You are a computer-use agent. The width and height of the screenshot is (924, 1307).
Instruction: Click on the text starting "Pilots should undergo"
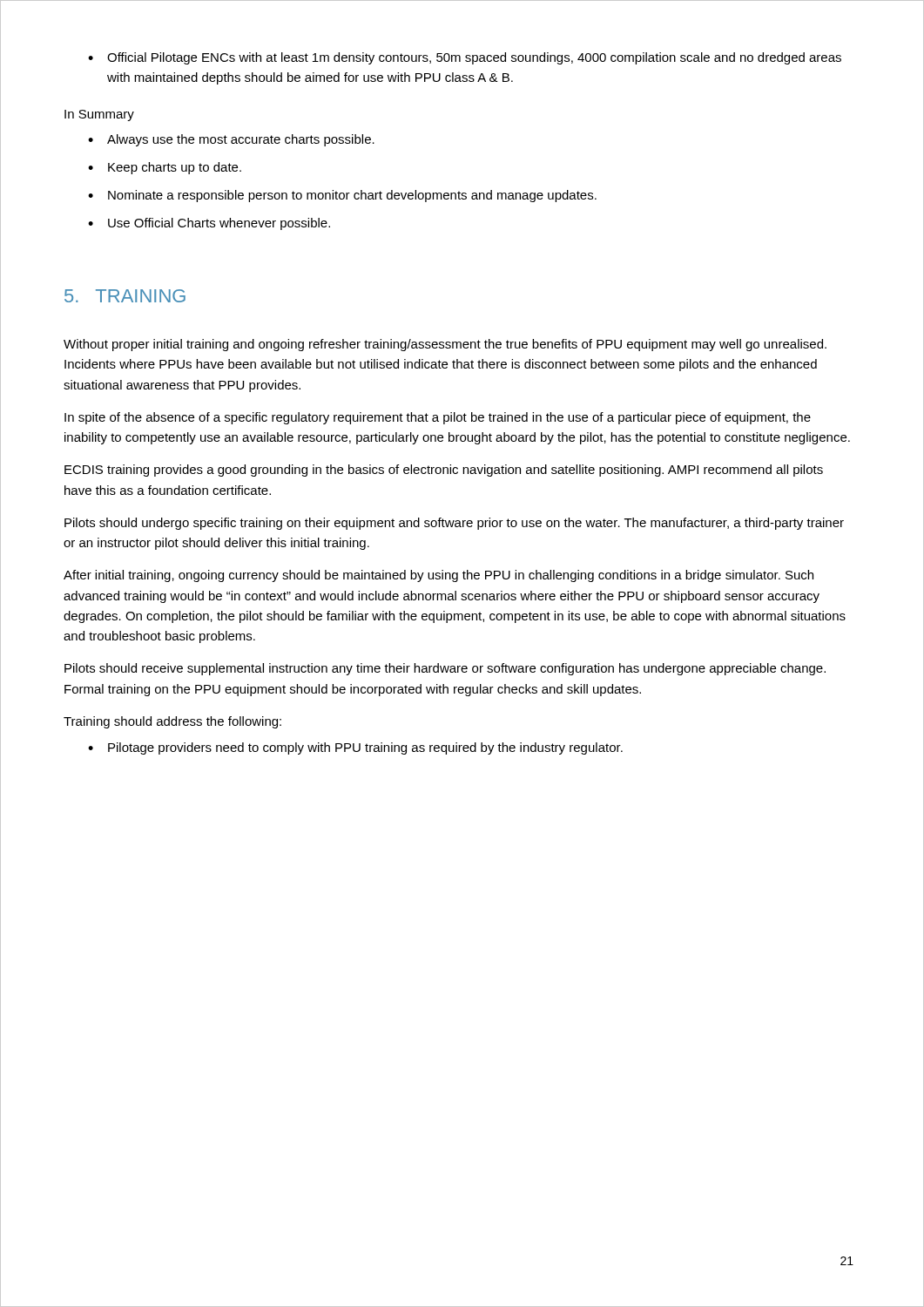tap(459, 532)
